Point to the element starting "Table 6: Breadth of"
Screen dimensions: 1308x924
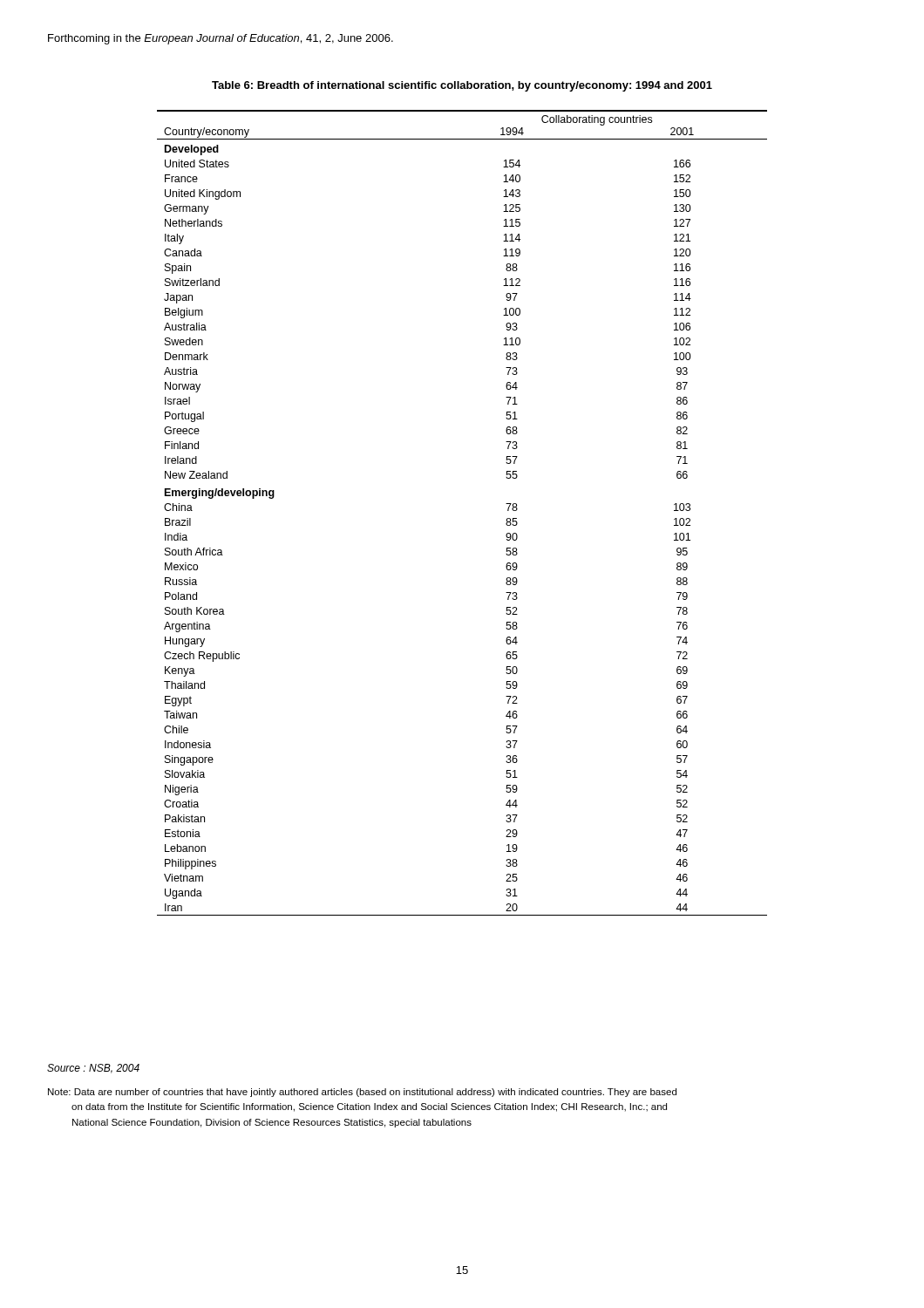point(462,85)
